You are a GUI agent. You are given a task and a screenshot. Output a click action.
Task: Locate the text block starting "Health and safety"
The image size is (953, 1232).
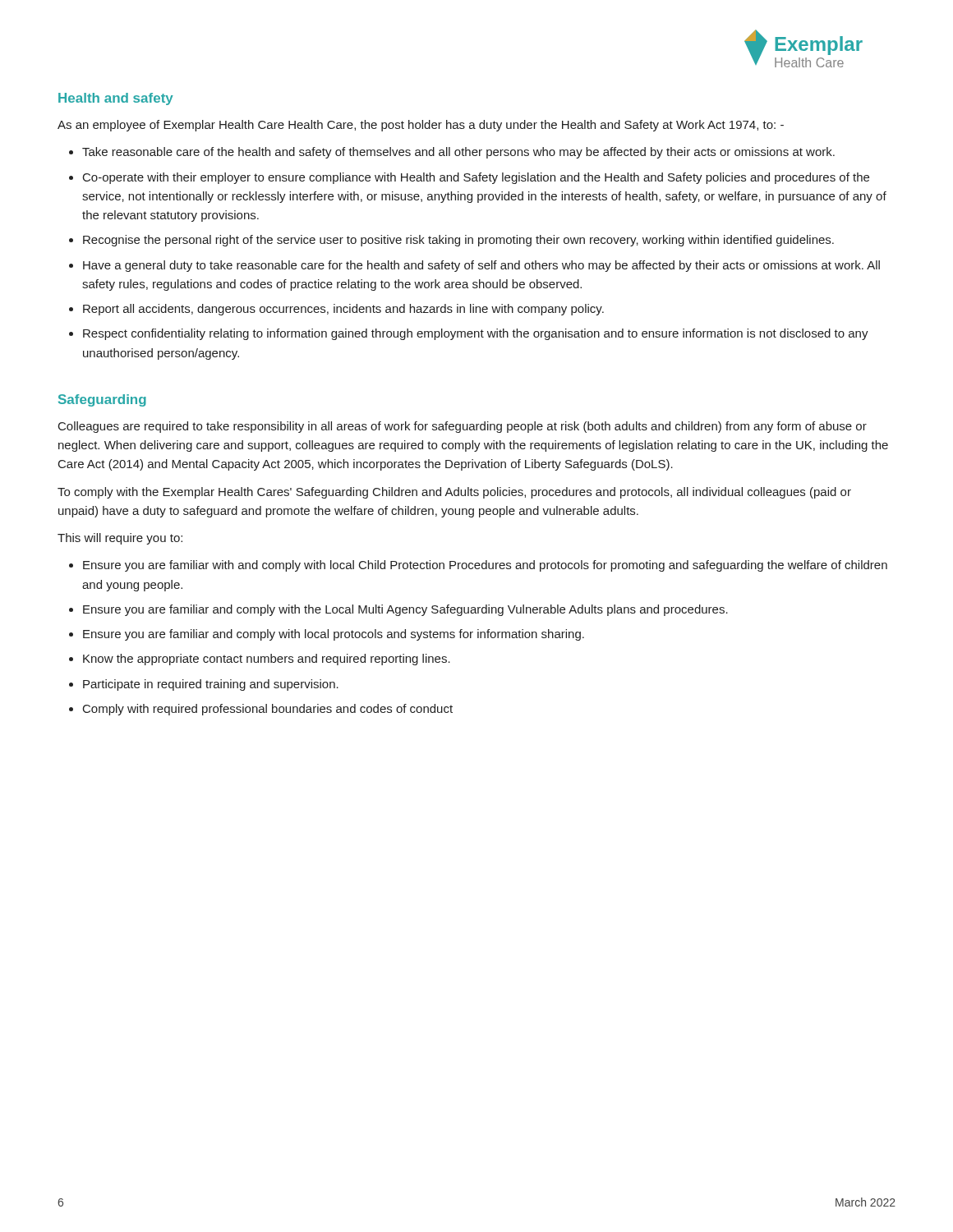[x=115, y=98]
